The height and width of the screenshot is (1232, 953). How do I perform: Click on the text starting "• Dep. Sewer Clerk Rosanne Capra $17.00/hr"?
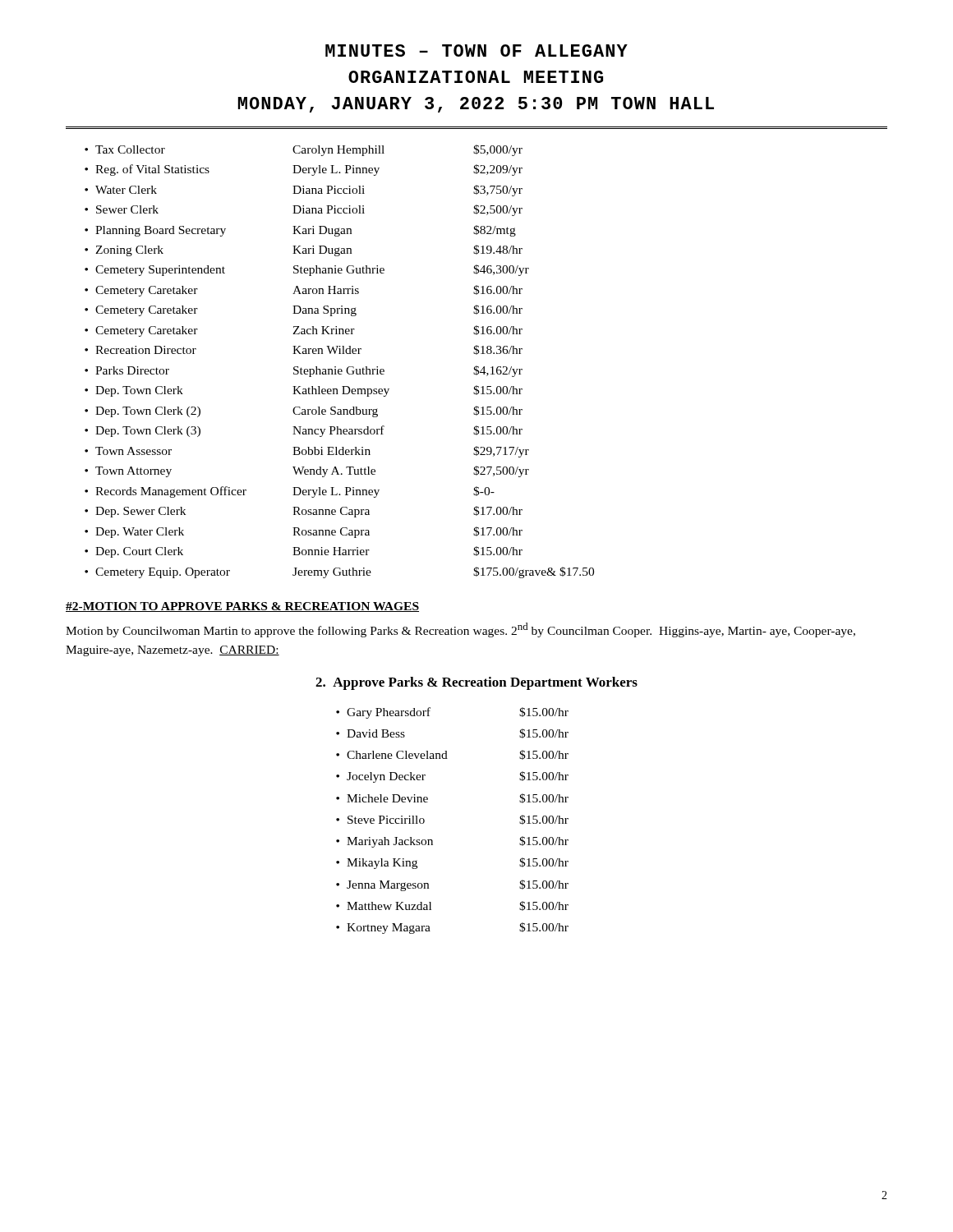[294, 511]
